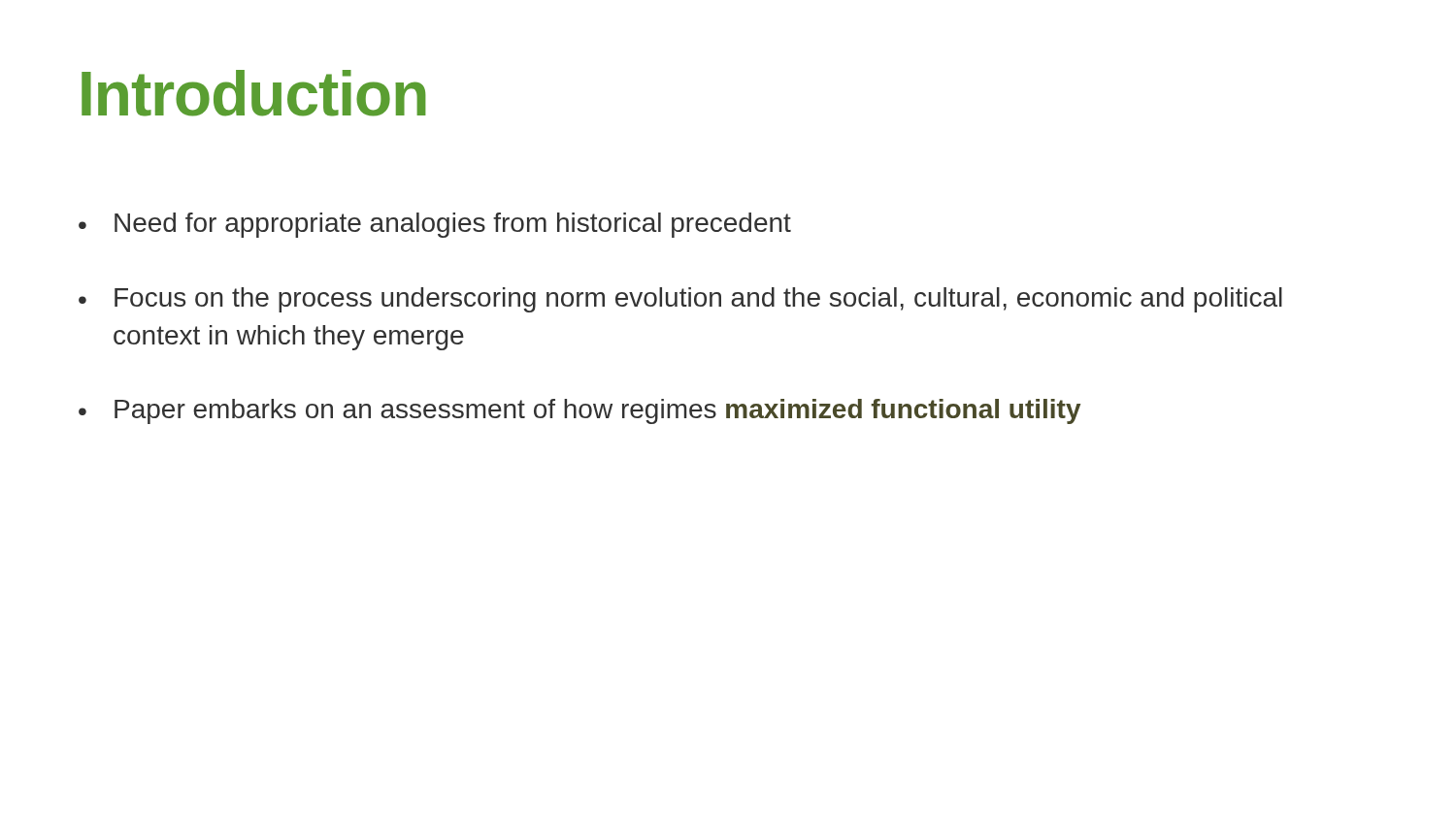Click the passage that begins "• Paper embarks on"
Screen dimensions: 819x1456
tap(728, 410)
